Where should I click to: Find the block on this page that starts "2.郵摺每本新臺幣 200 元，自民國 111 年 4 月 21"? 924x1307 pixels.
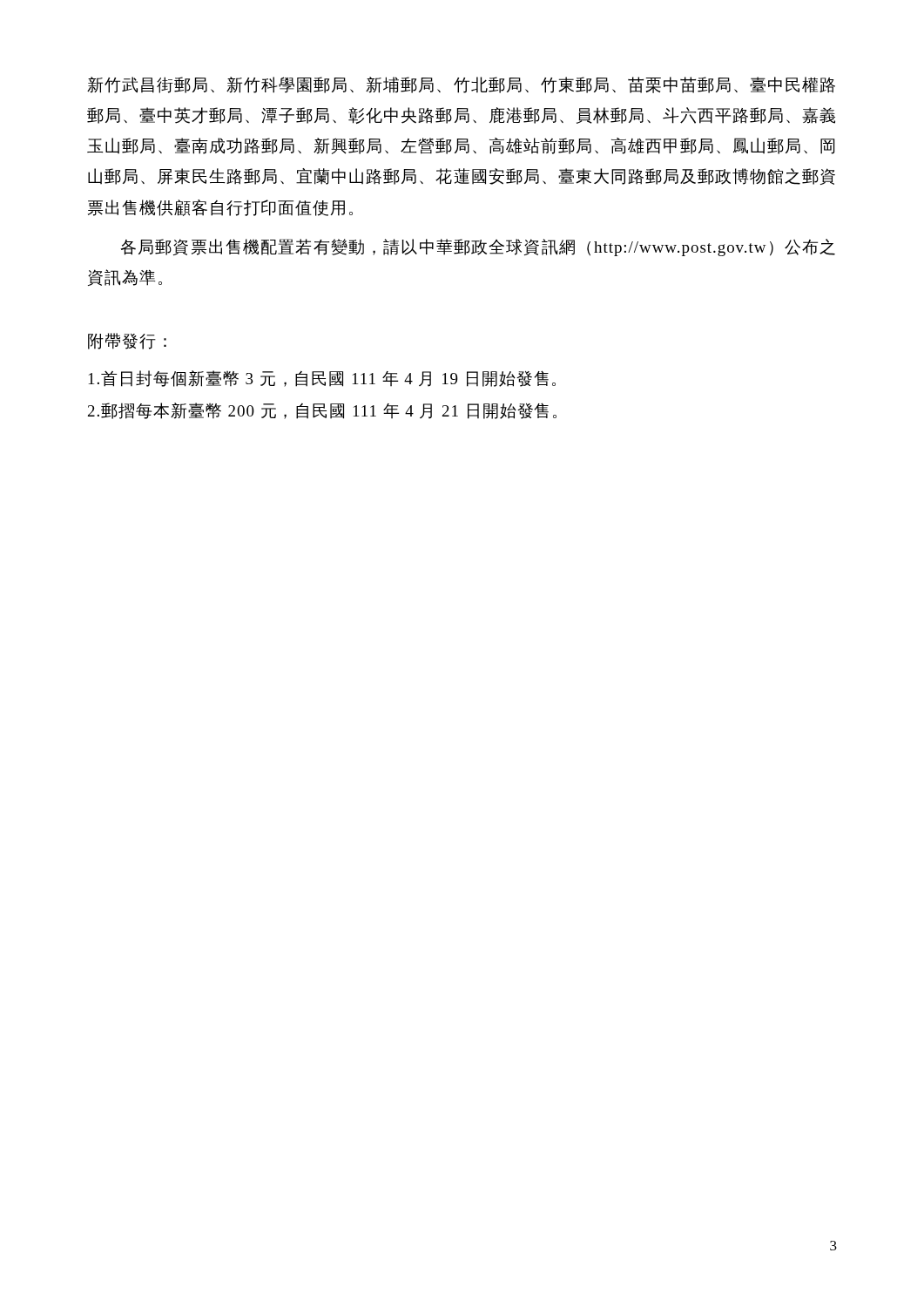coord(328,411)
